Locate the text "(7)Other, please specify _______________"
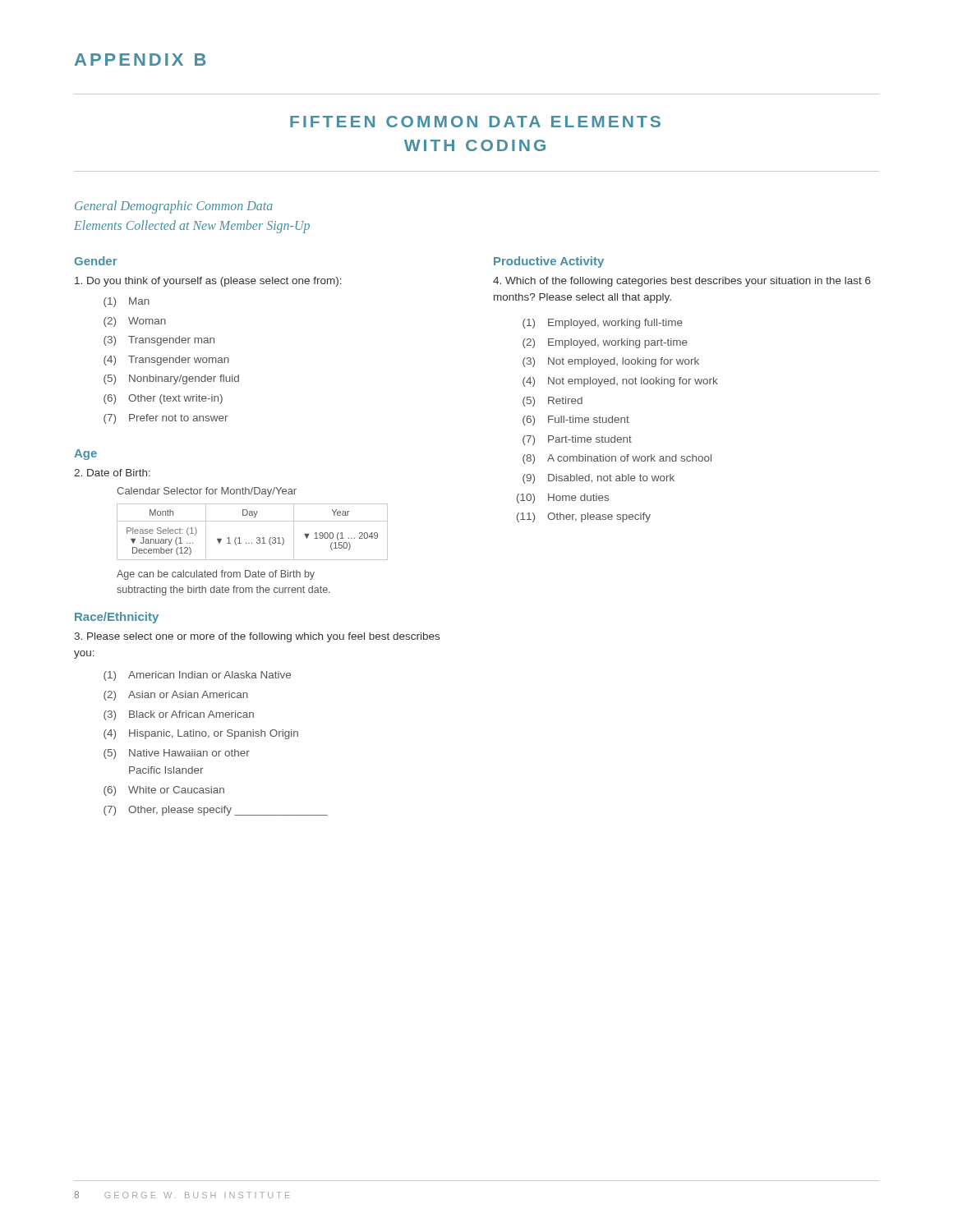953x1232 pixels. (201, 809)
